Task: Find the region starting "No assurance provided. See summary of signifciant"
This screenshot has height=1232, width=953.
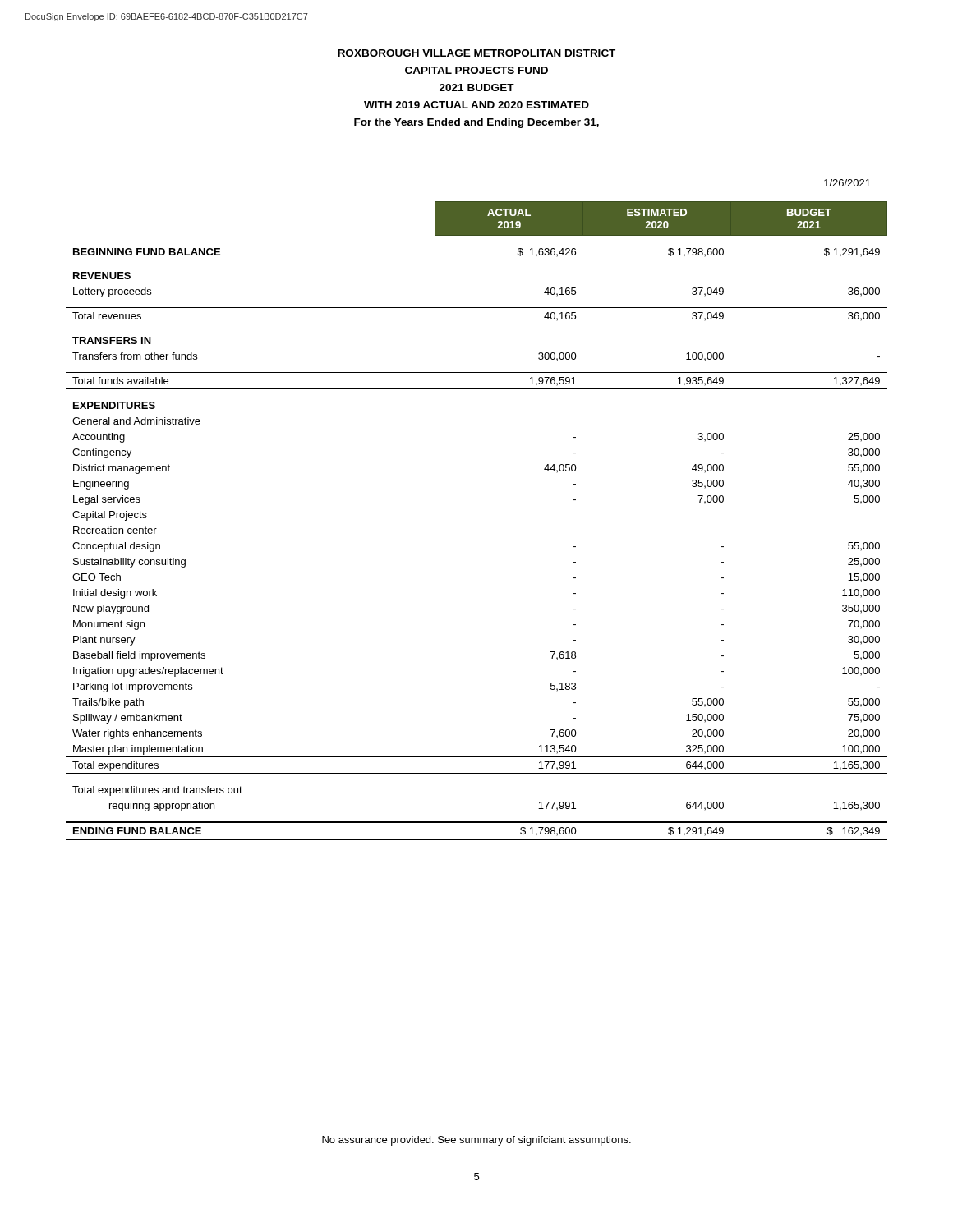Action: [476, 1140]
